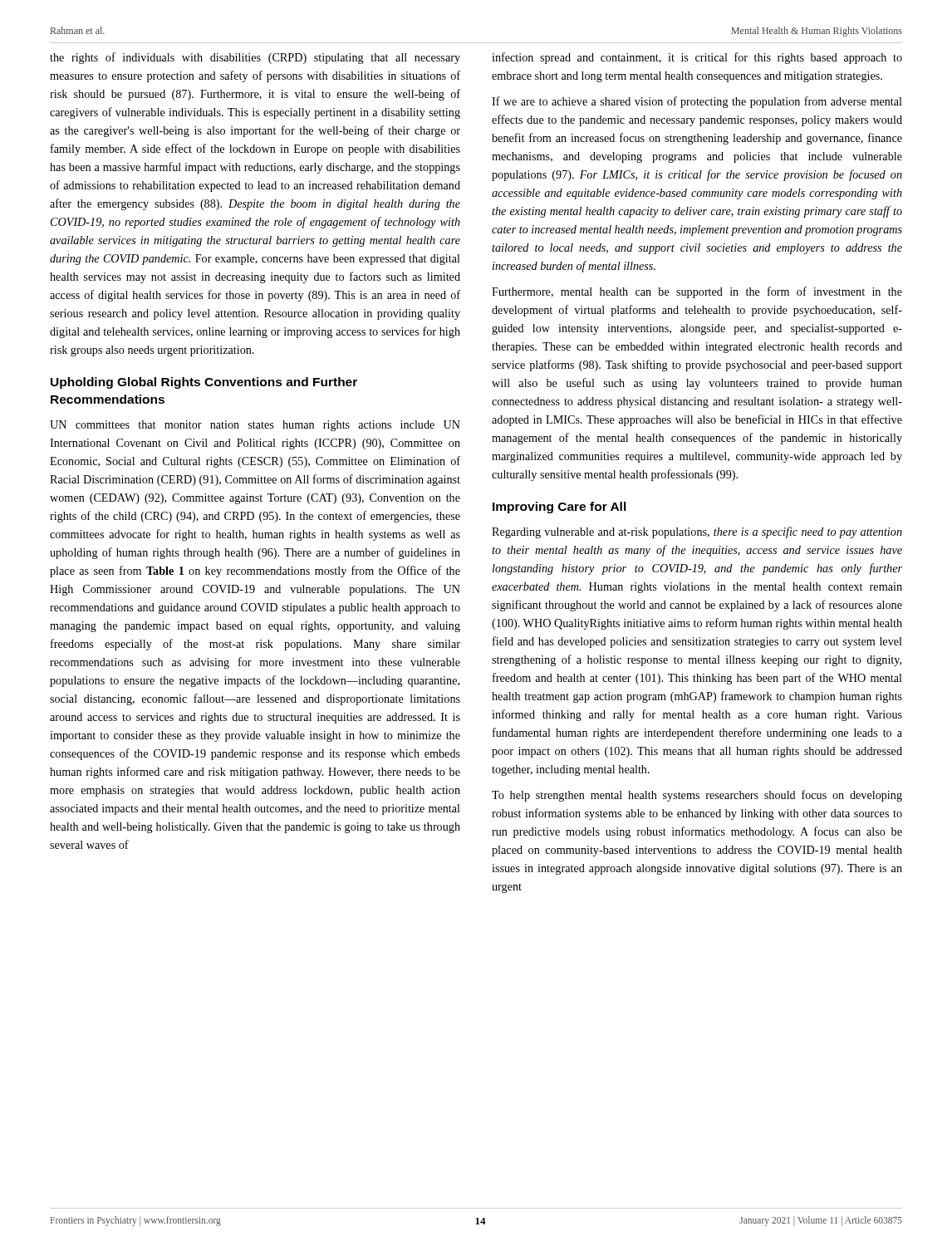Where is the section header that starts "Upholding Global Rights"?
952x1246 pixels.
click(x=255, y=391)
